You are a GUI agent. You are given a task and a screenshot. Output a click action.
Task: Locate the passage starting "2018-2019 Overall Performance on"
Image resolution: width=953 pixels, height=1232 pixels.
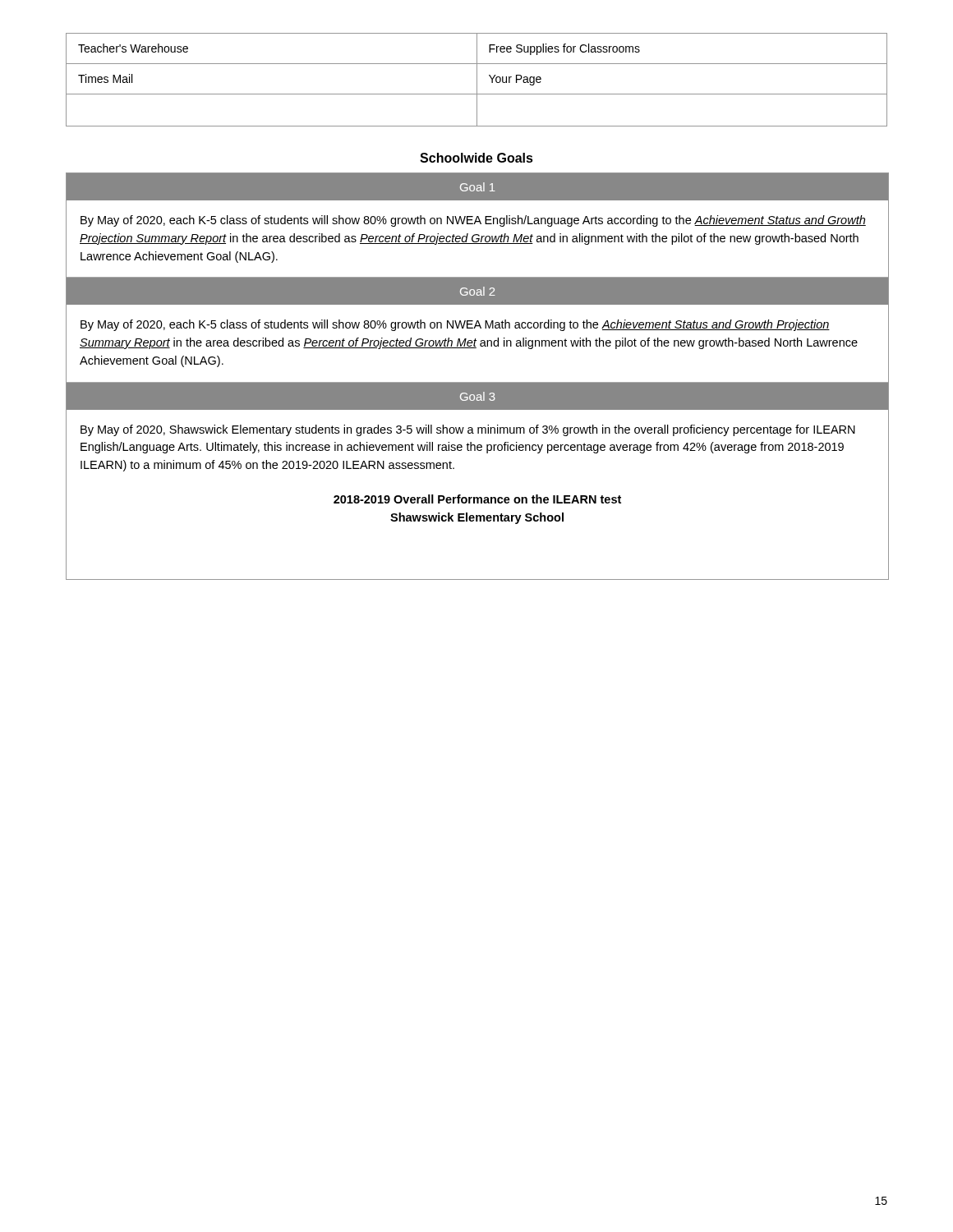coord(477,508)
